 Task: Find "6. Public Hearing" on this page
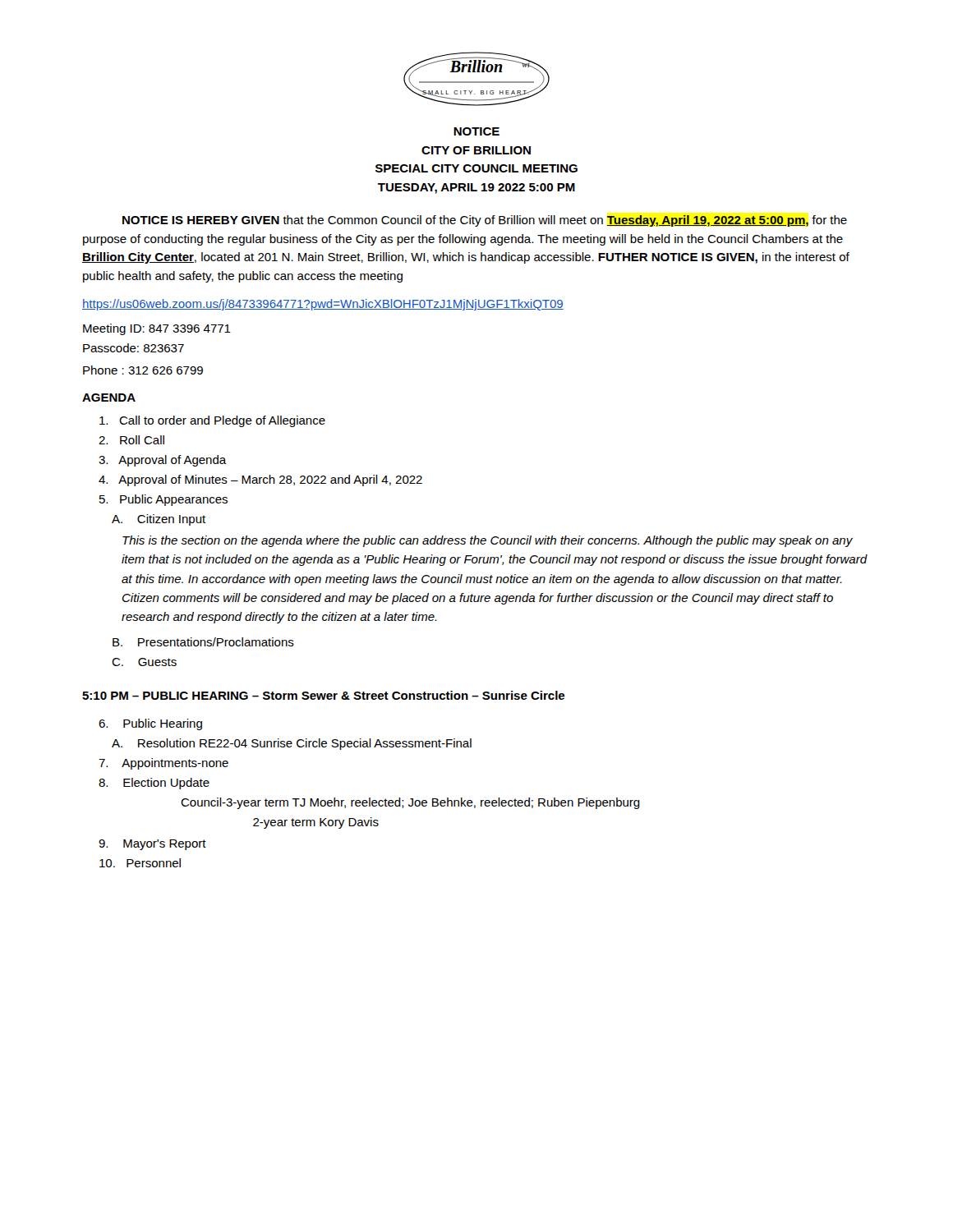click(151, 723)
